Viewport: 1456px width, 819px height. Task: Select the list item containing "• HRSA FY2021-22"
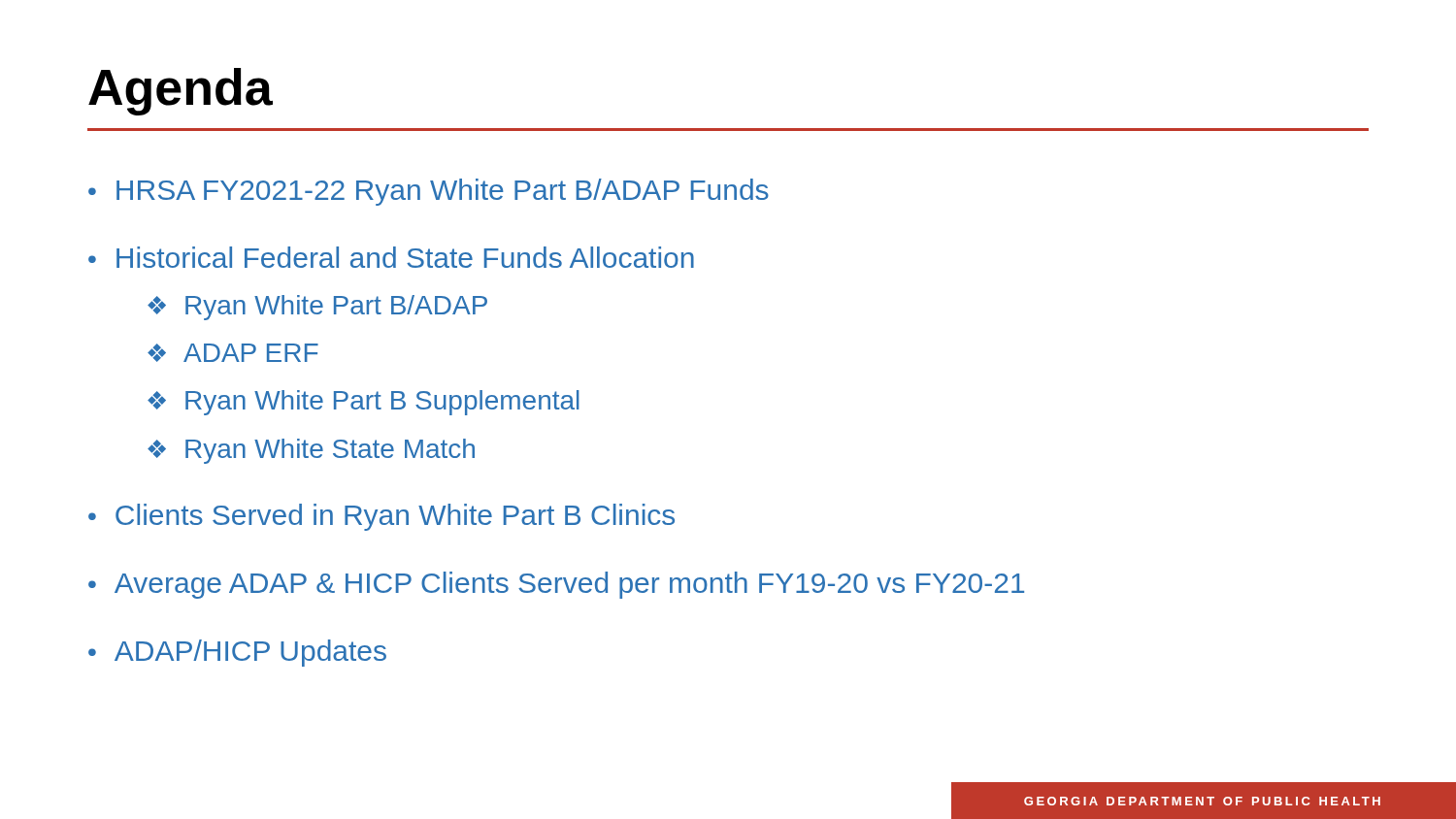pos(428,190)
